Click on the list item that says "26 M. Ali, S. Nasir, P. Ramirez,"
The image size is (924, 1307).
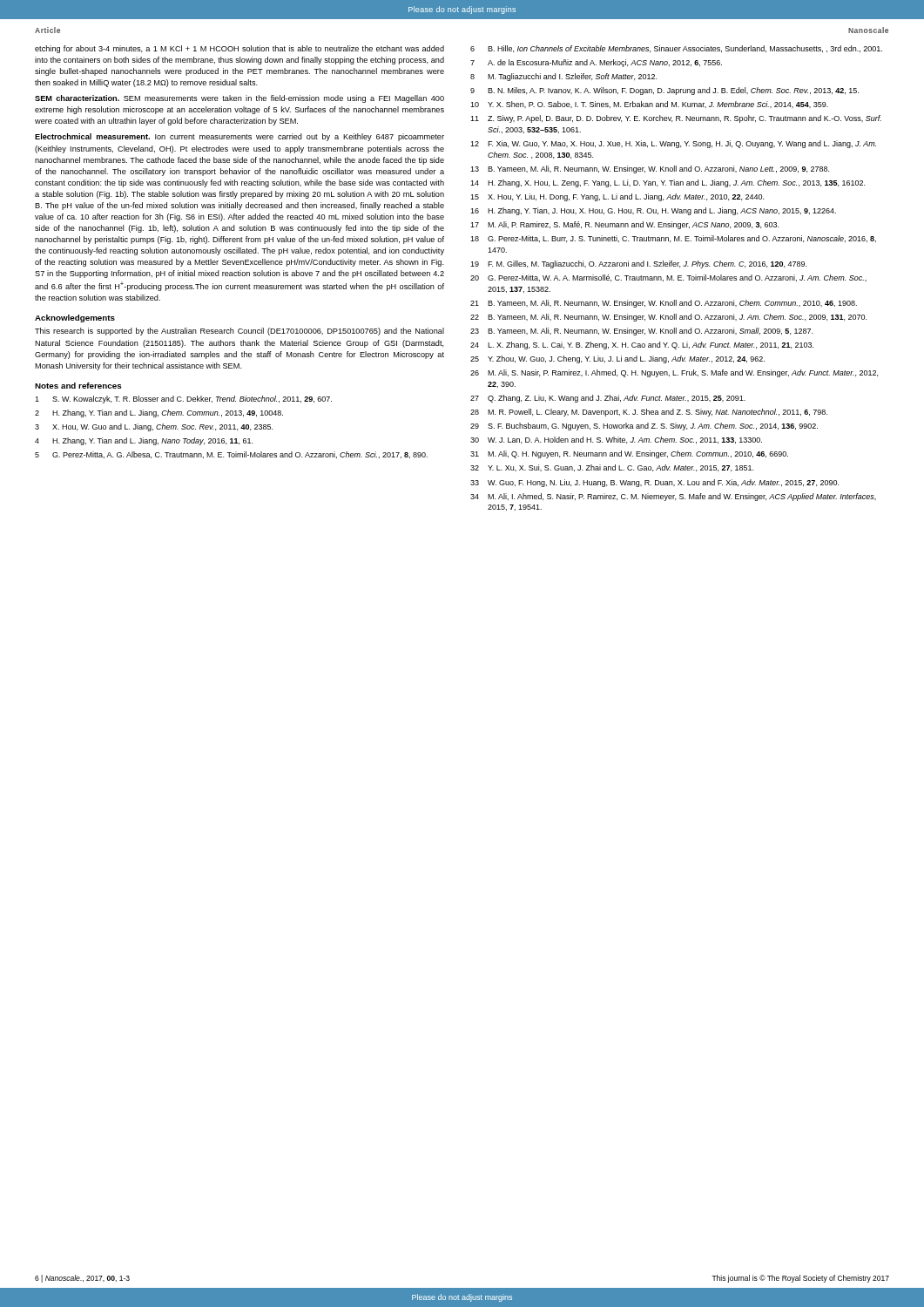tap(679, 379)
